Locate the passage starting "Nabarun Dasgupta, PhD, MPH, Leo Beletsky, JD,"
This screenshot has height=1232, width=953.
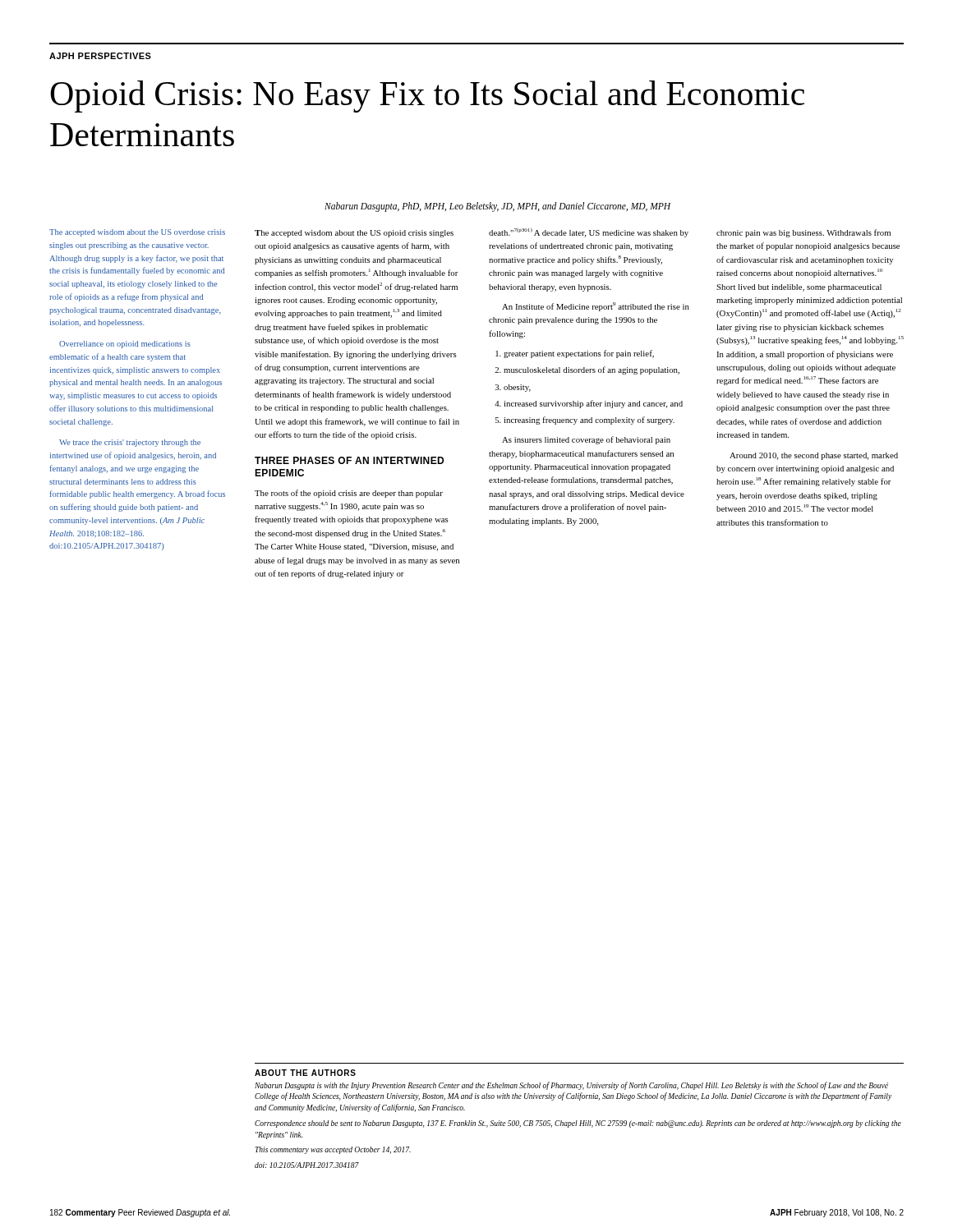(498, 206)
